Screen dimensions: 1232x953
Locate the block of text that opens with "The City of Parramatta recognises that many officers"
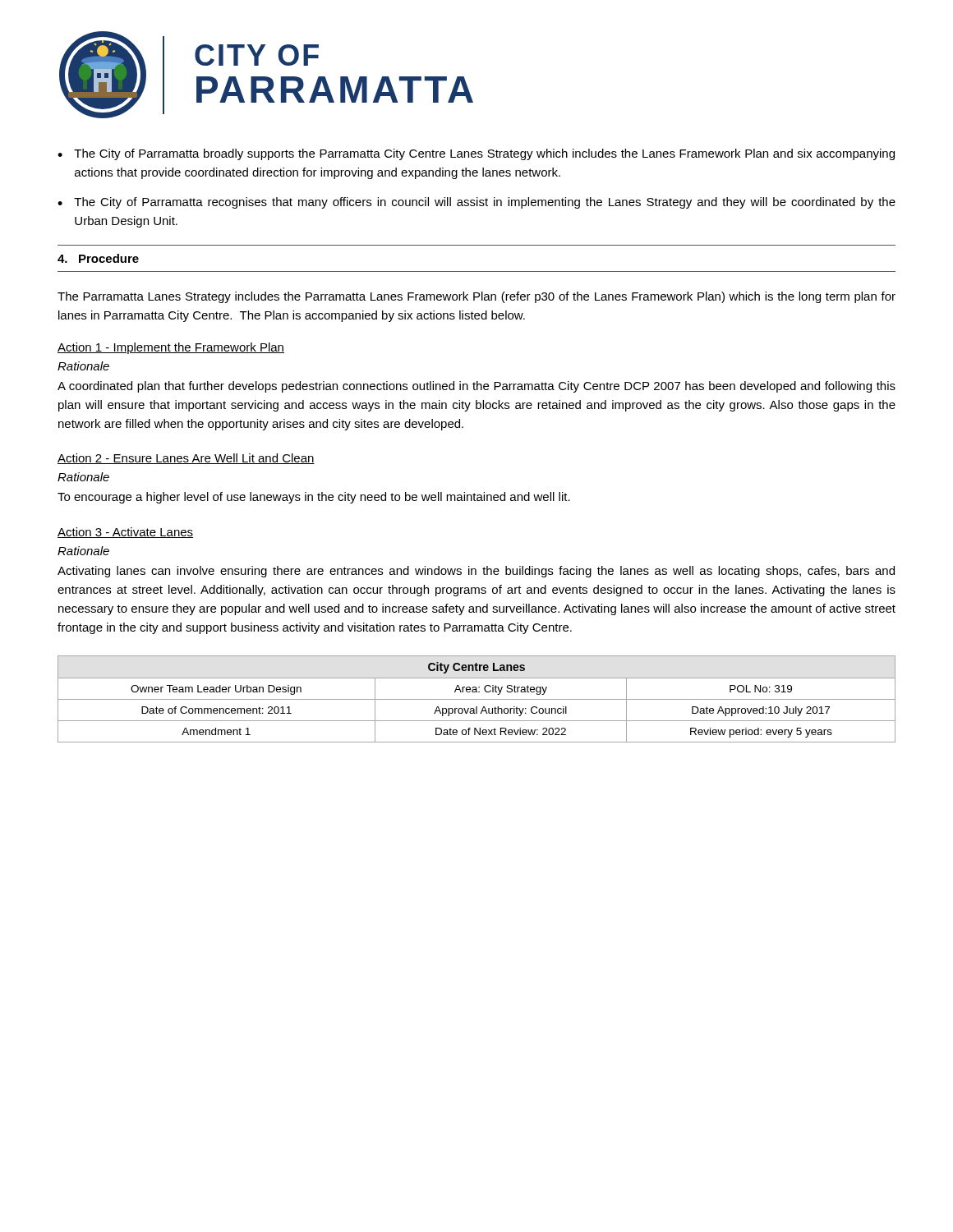(x=485, y=212)
